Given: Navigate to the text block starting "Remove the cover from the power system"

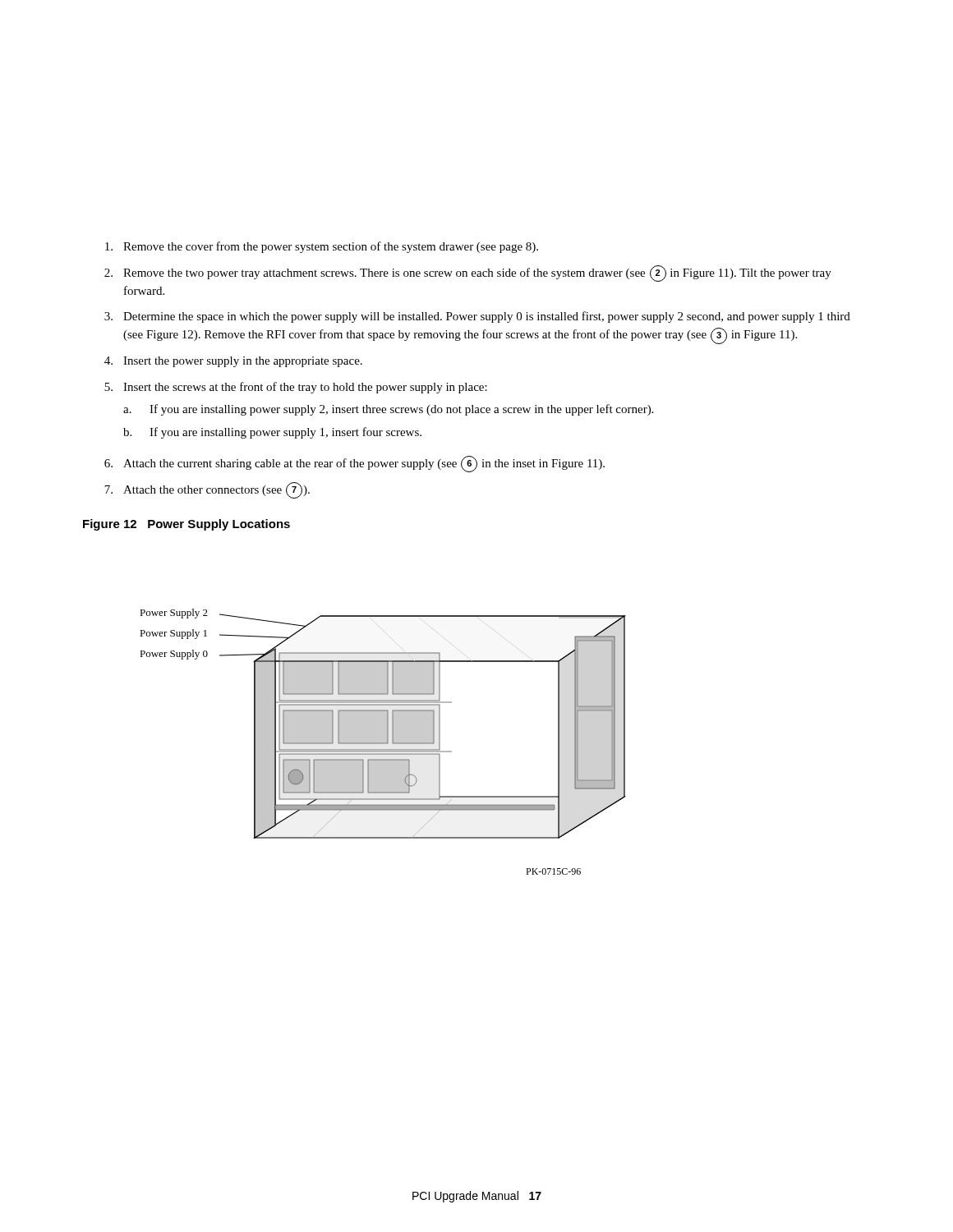Looking at the screenshot, I should pos(476,247).
